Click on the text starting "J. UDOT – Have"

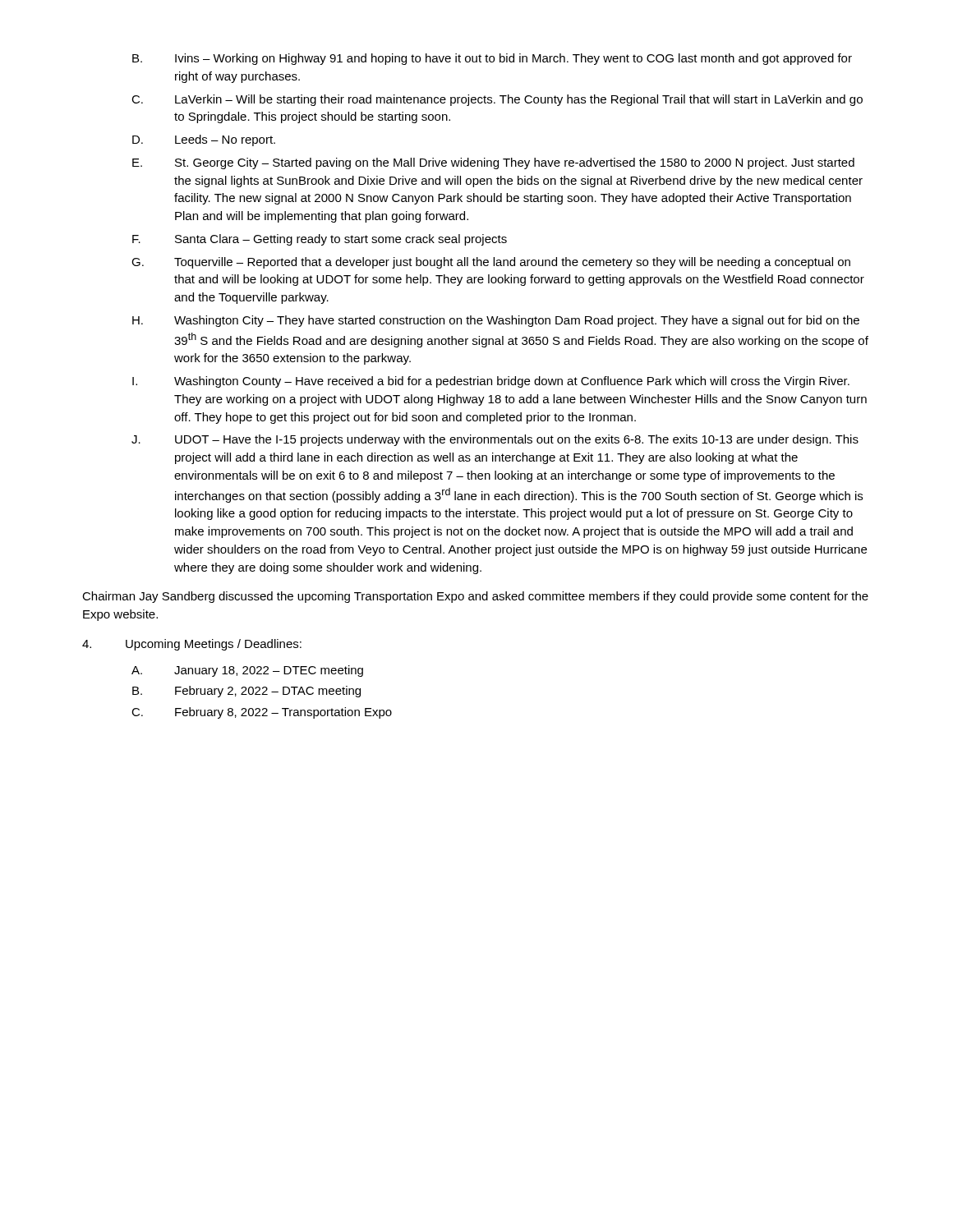tap(501, 503)
